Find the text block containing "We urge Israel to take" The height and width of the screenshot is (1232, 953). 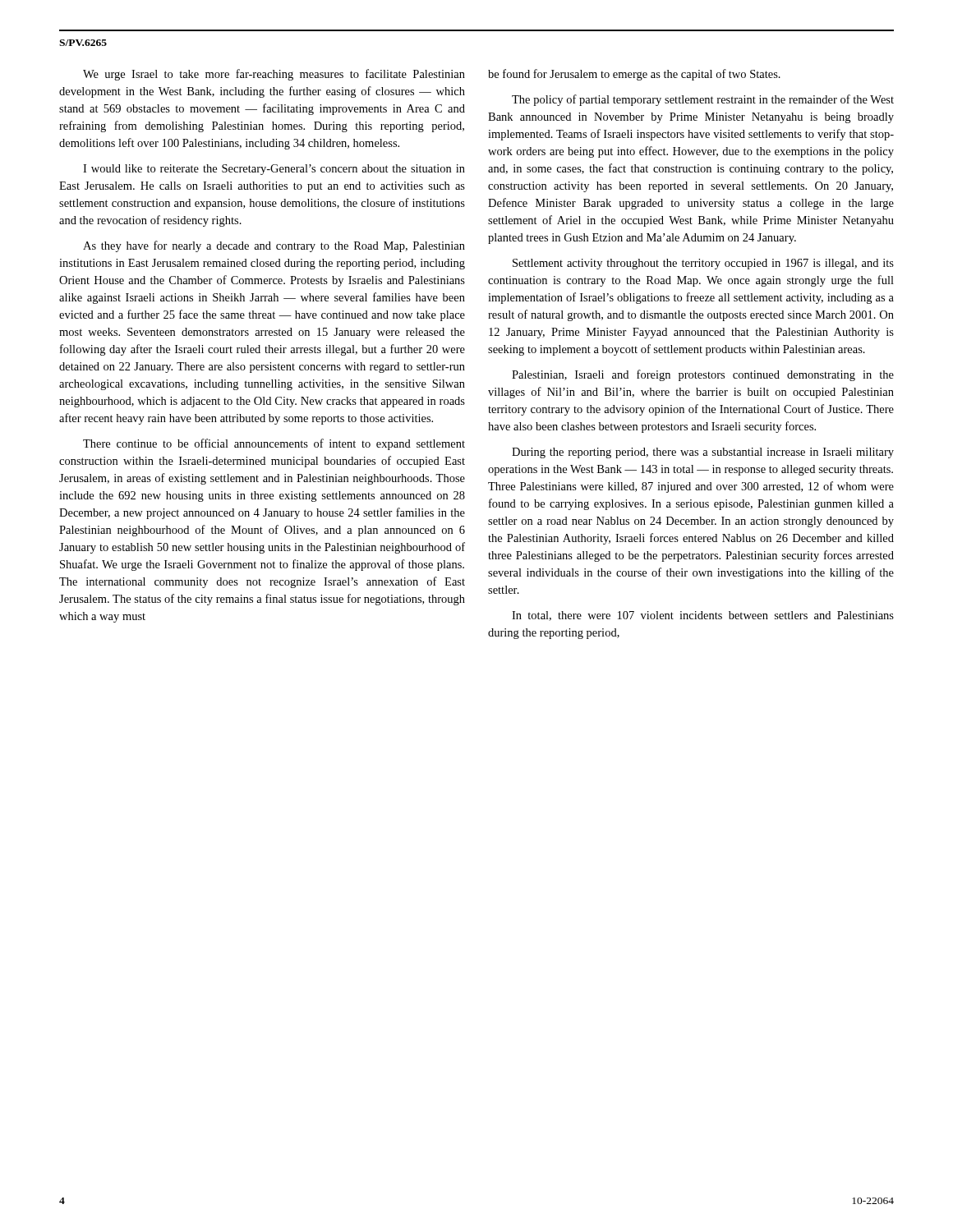click(262, 346)
